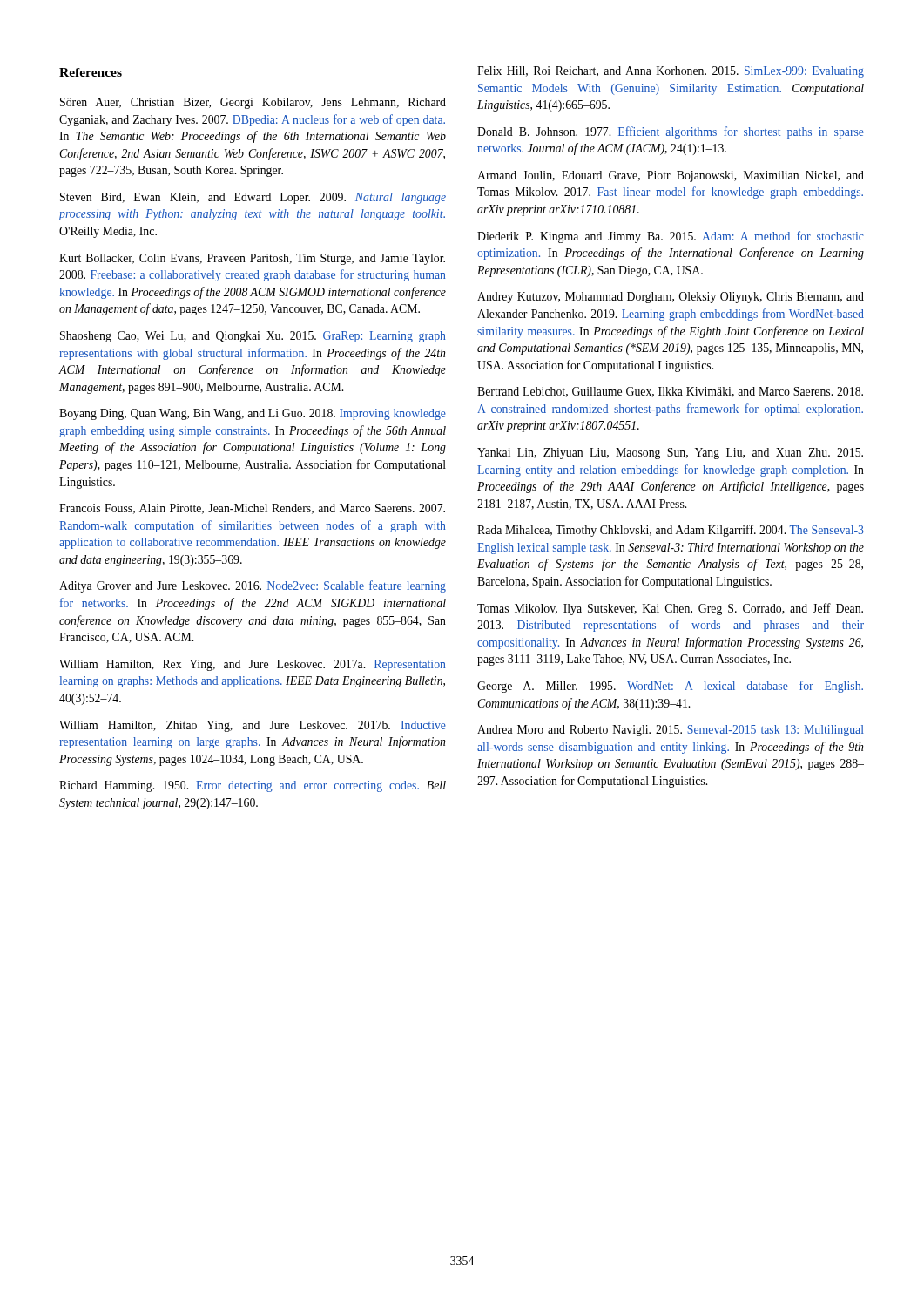Point to the text block starting "Yankai Lin, Zhiyuan Liu, Maosong"

pyautogui.click(x=671, y=478)
